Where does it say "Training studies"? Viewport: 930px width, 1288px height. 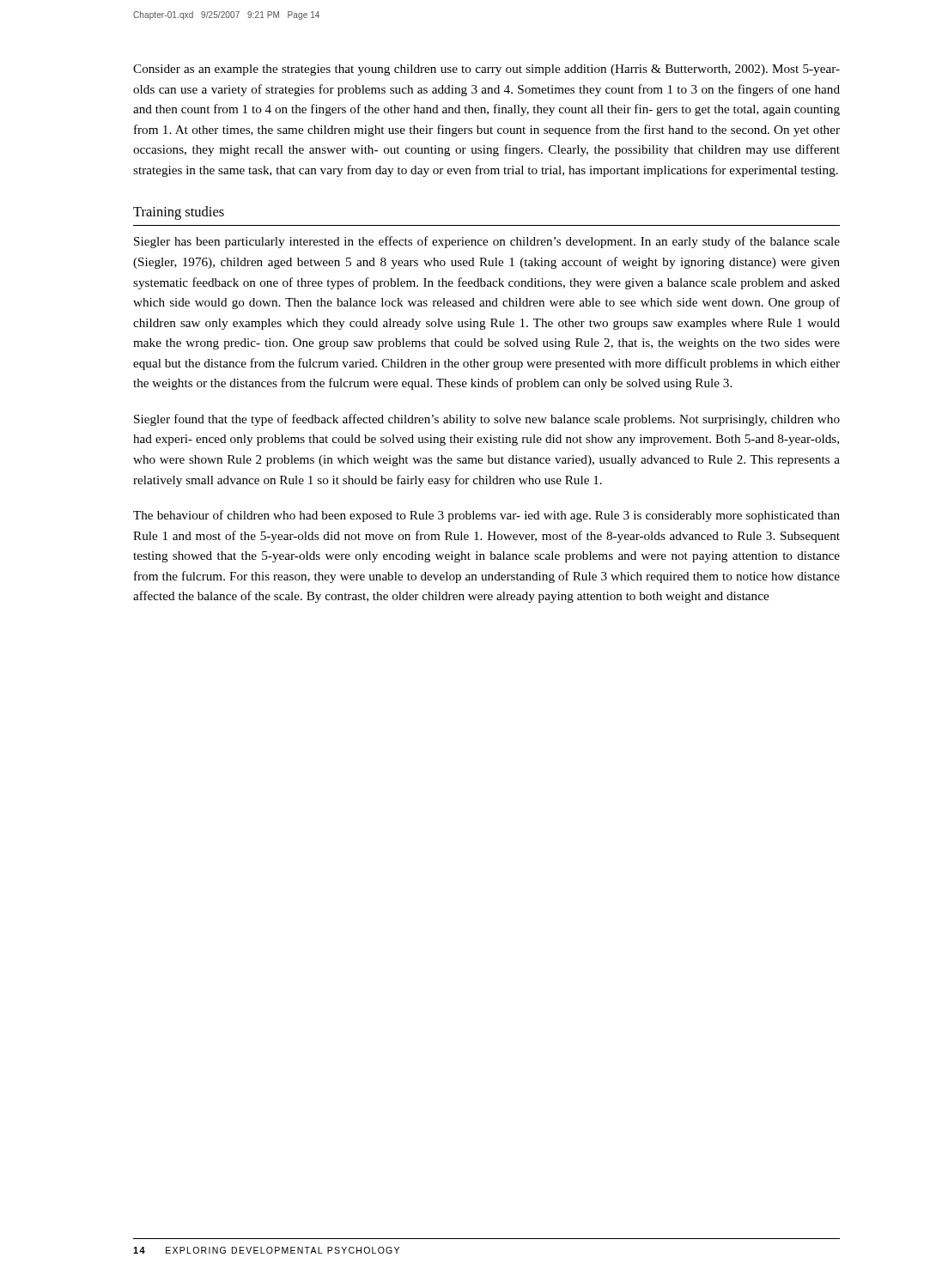(x=486, y=215)
